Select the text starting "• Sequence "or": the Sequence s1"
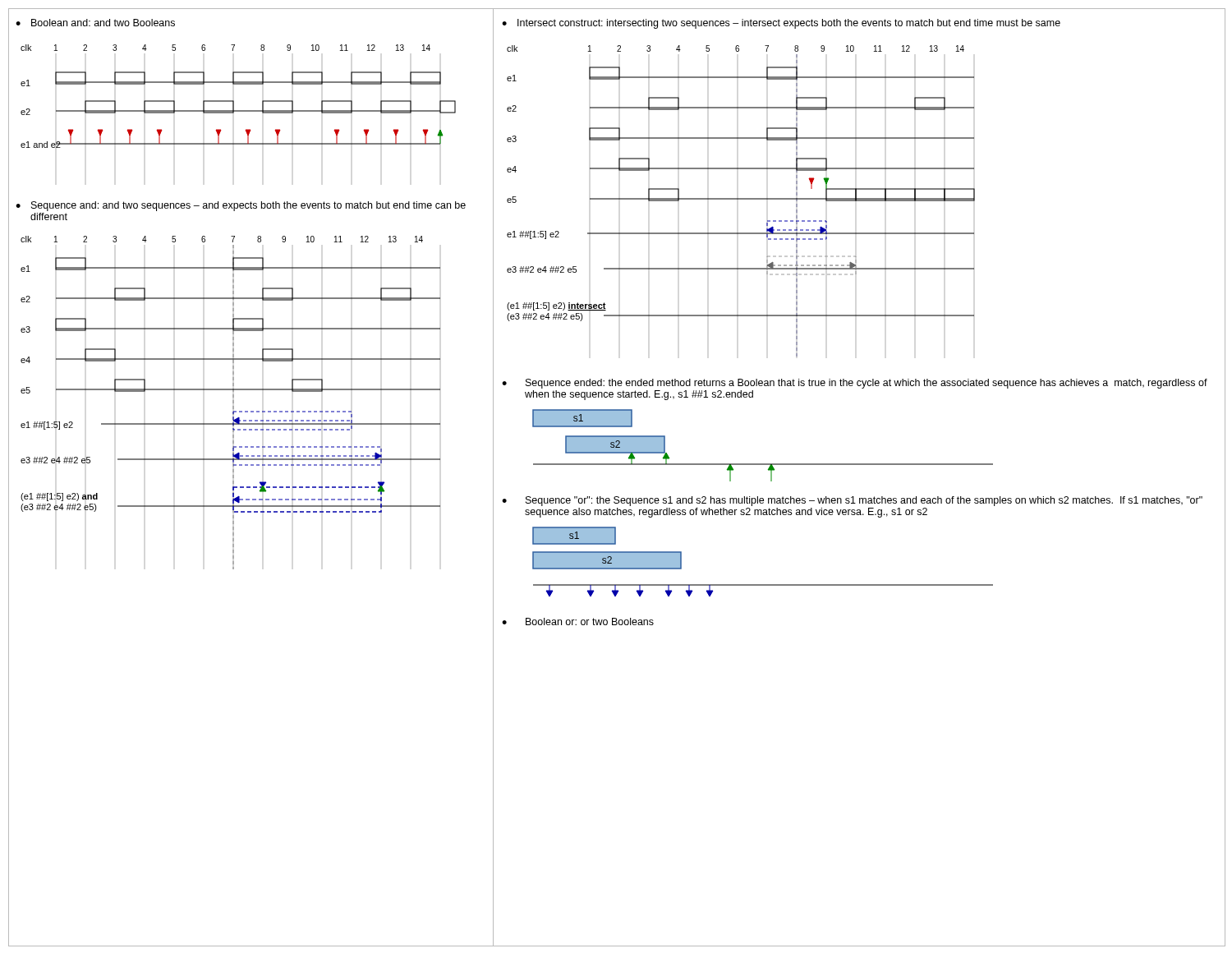 click(859, 506)
